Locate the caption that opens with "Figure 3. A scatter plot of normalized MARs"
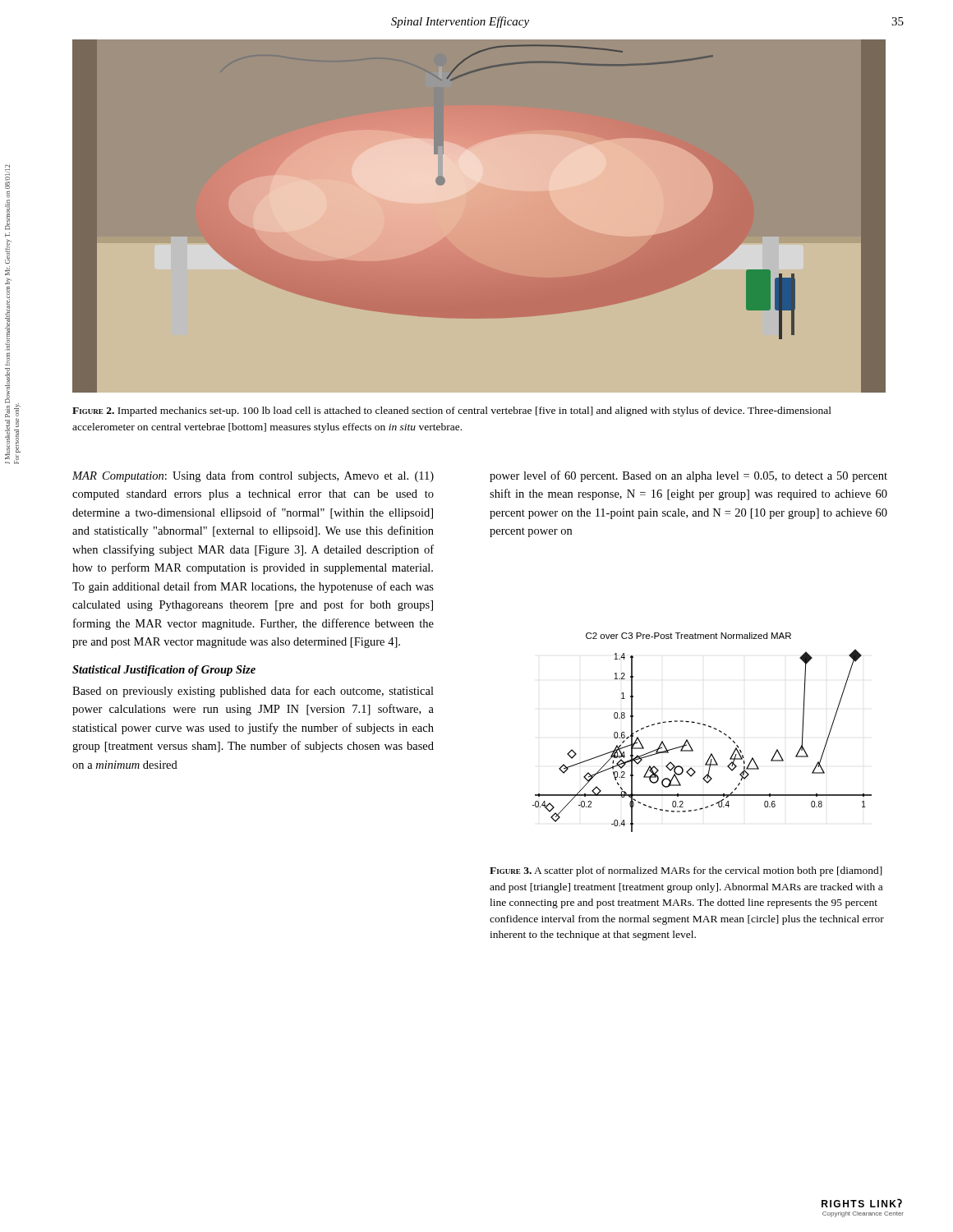This screenshot has height=1232, width=953. pyautogui.click(x=687, y=902)
